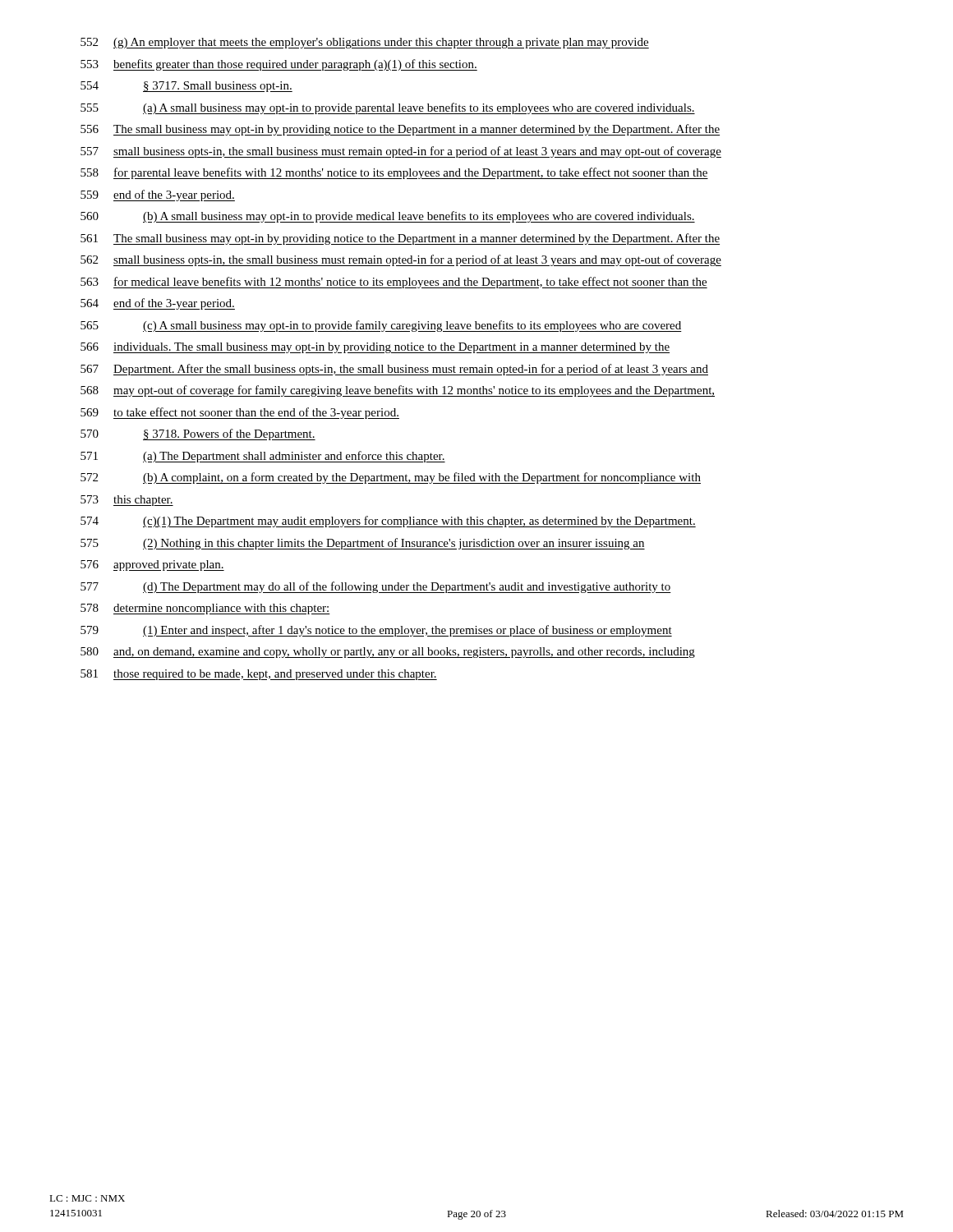Select the text starting "575 (2) Nothing in this chapter"

click(476, 543)
